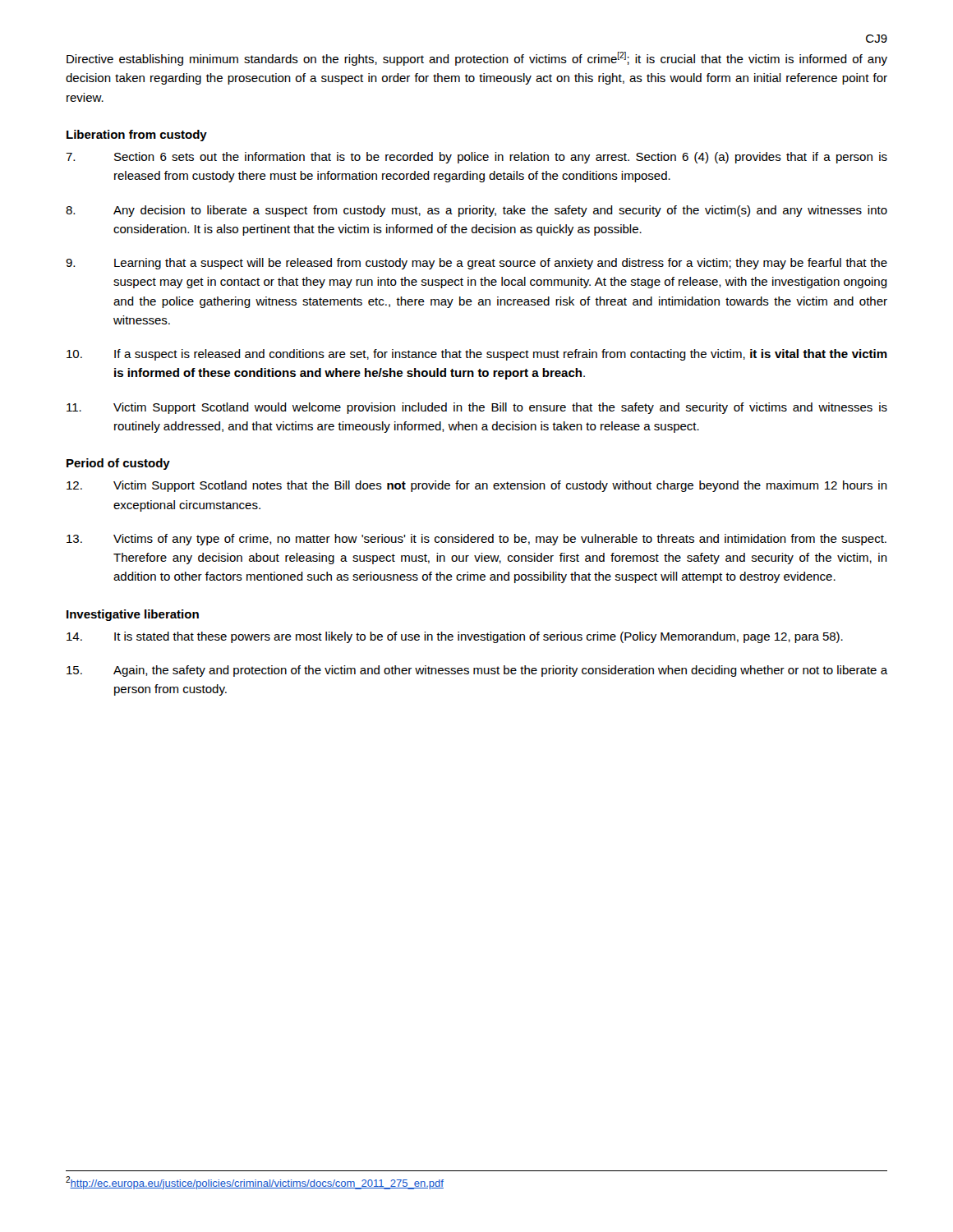This screenshot has width=953, height=1232.
Task: Select the block starting "Victim Support Scotland would welcome provision included"
Action: click(x=476, y=416)
